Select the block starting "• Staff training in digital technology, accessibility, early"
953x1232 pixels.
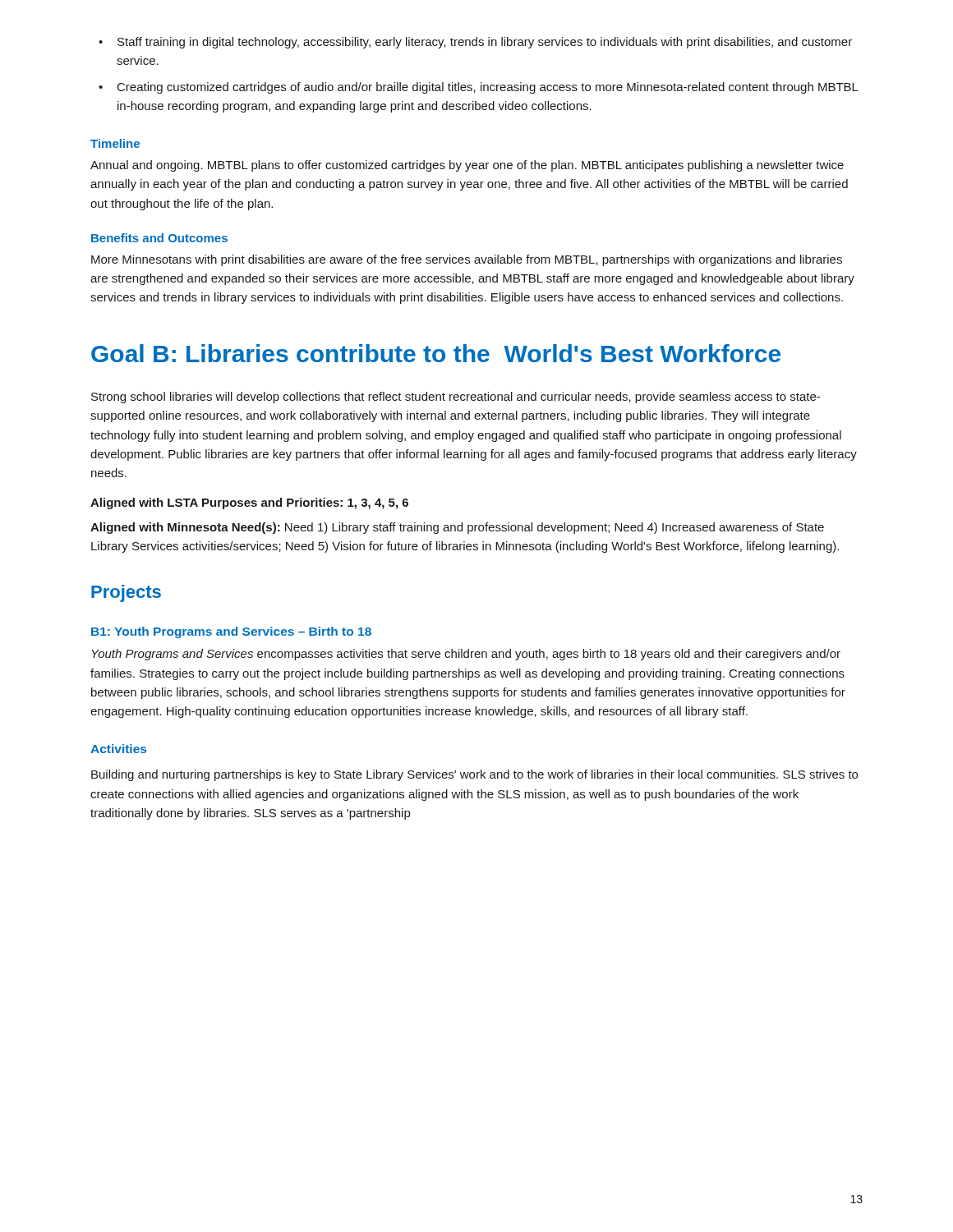(481, 51)
